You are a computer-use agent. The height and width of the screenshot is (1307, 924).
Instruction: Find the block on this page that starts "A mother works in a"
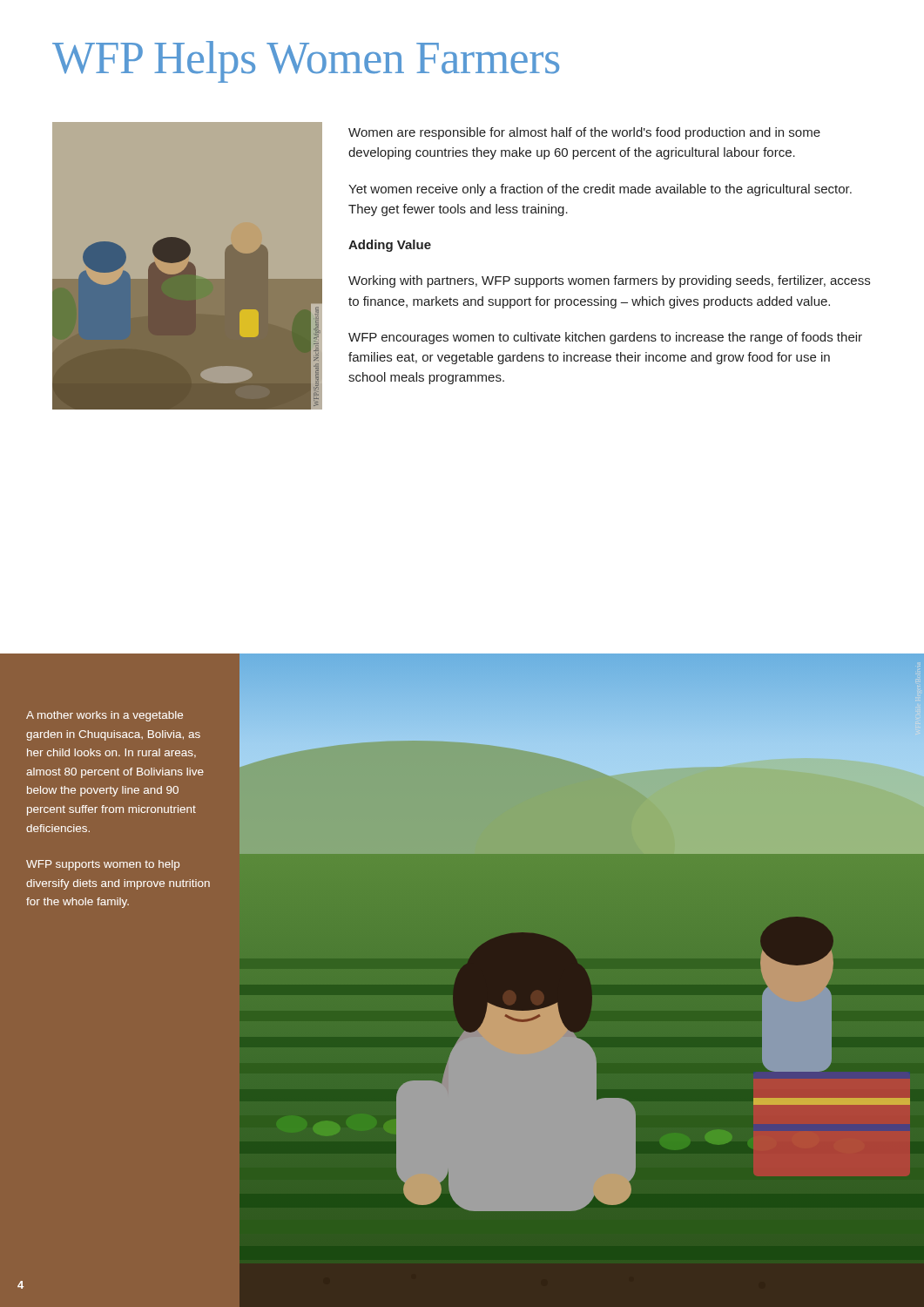pyautogui.click(x=120, y=809)
